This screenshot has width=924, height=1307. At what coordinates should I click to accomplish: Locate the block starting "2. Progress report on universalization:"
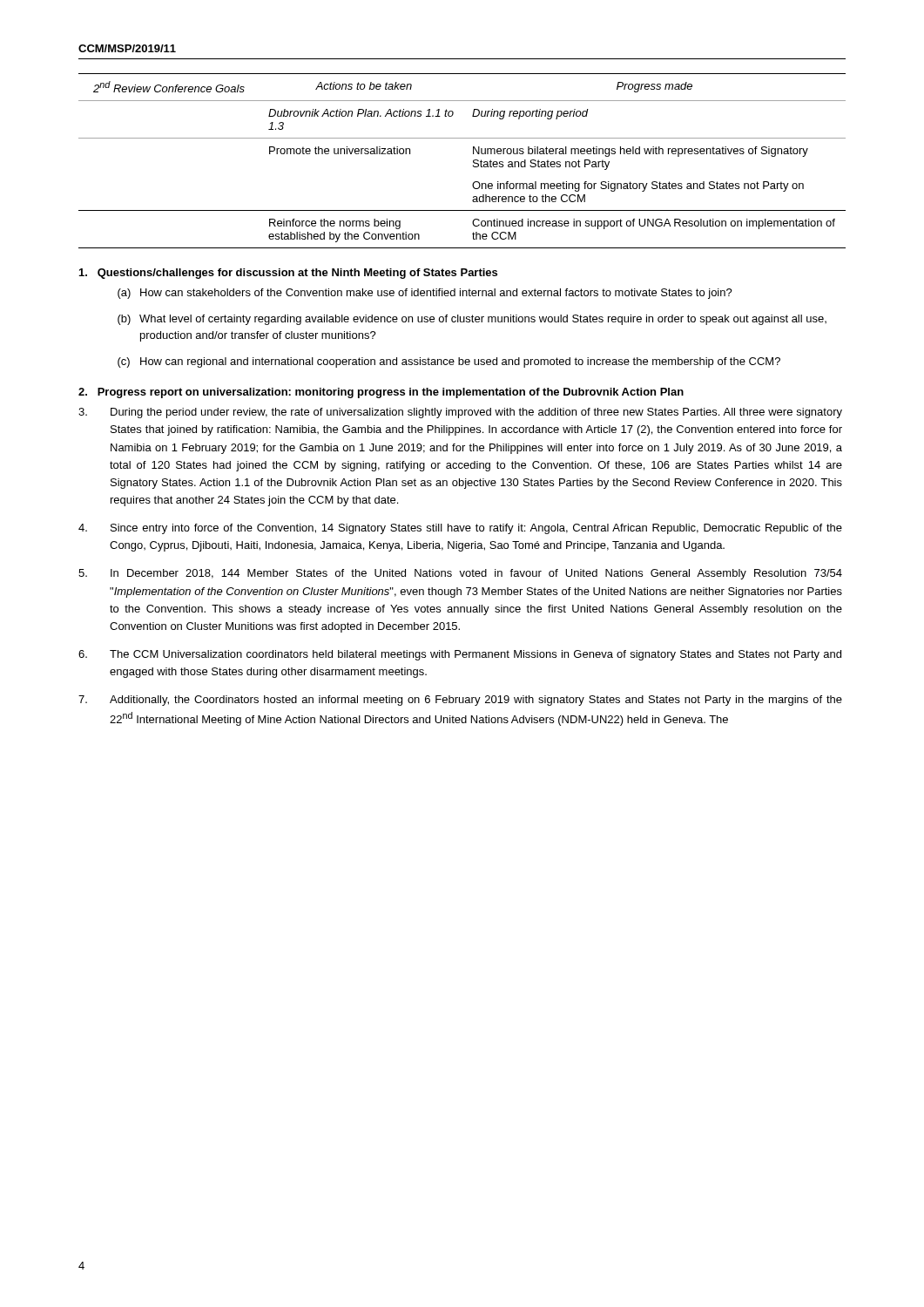click(381, 392)
